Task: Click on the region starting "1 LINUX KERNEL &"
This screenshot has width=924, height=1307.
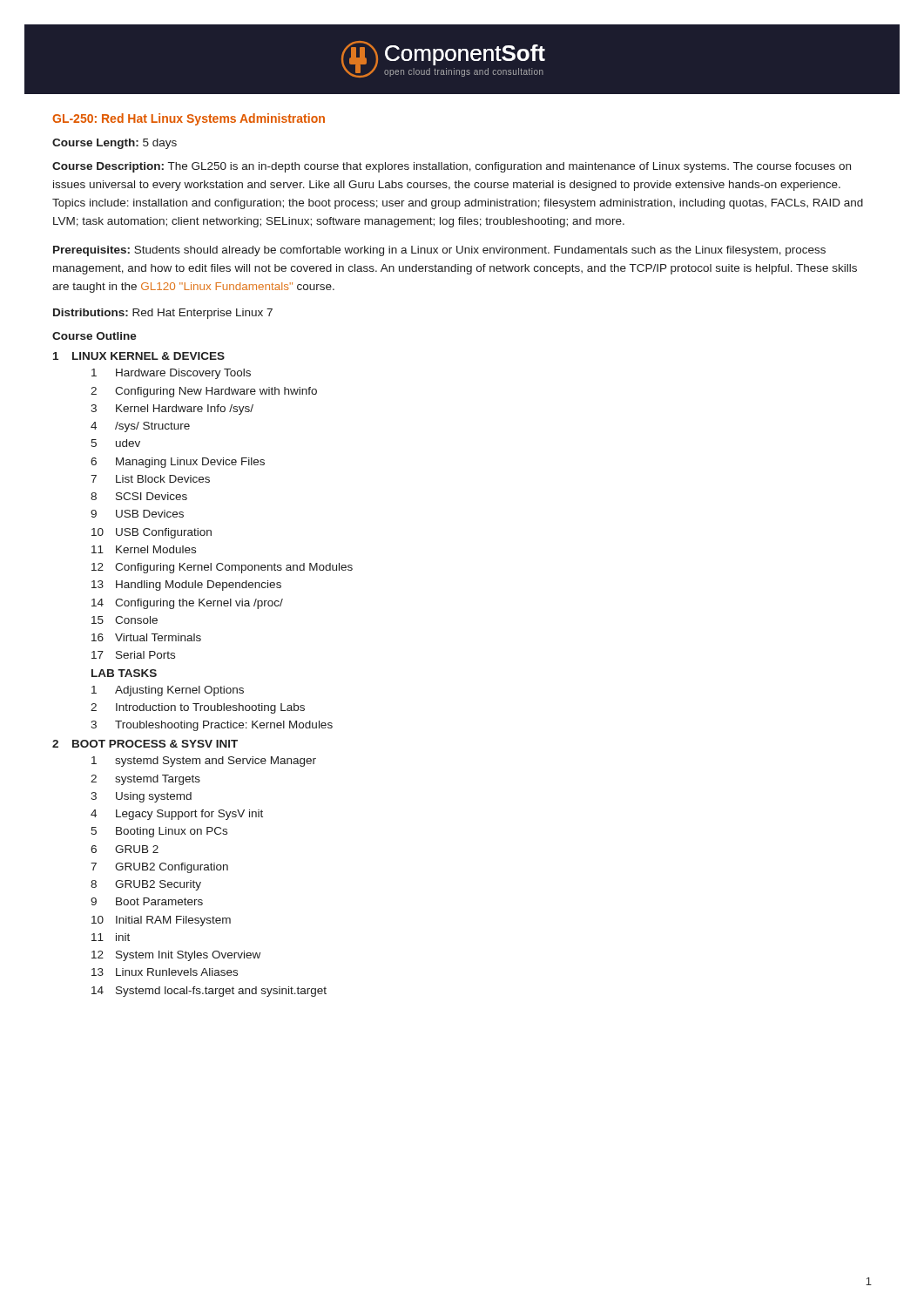Action: pos(139,356)
